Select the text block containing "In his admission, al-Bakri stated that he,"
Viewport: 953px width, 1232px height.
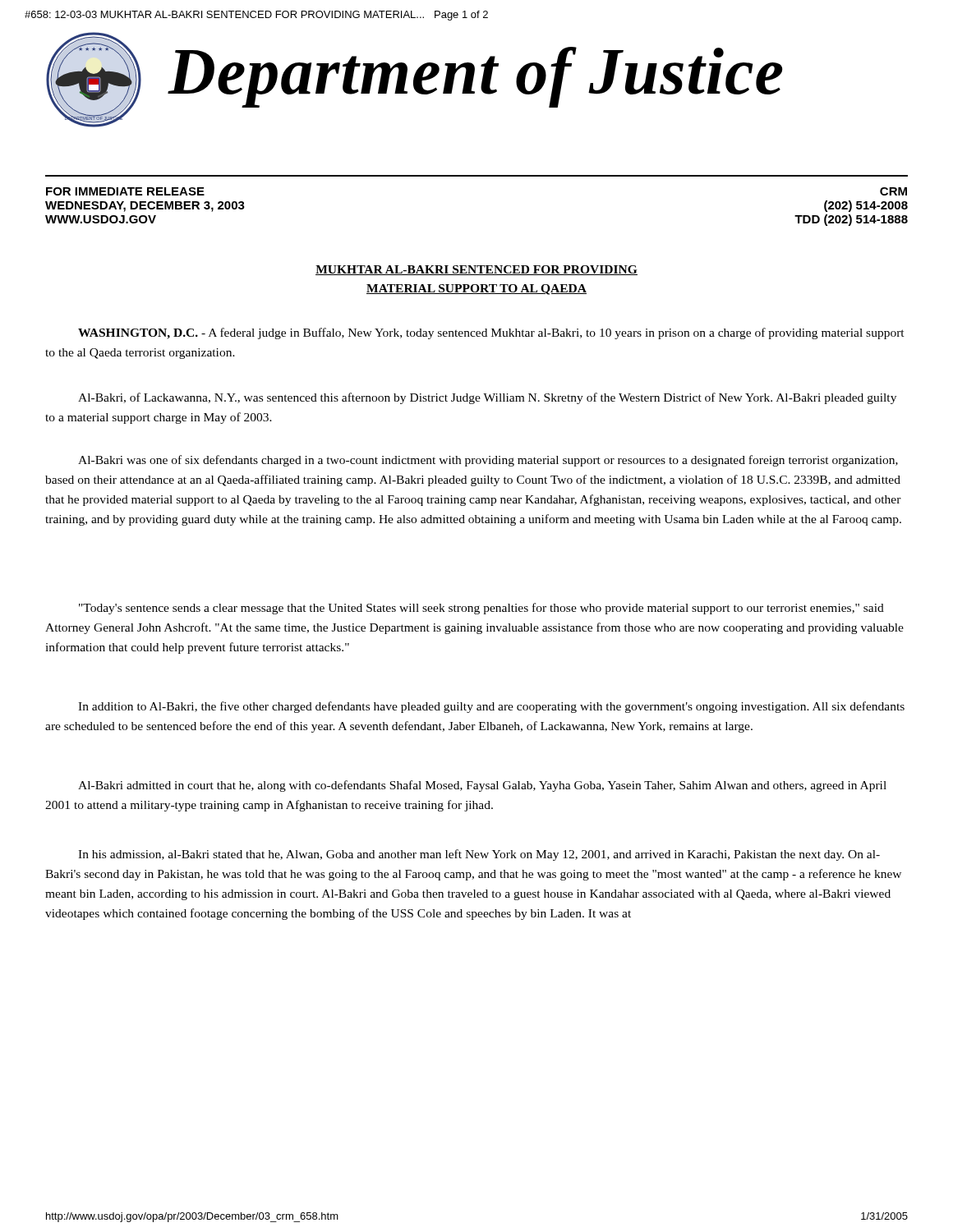tap(473, 883)
